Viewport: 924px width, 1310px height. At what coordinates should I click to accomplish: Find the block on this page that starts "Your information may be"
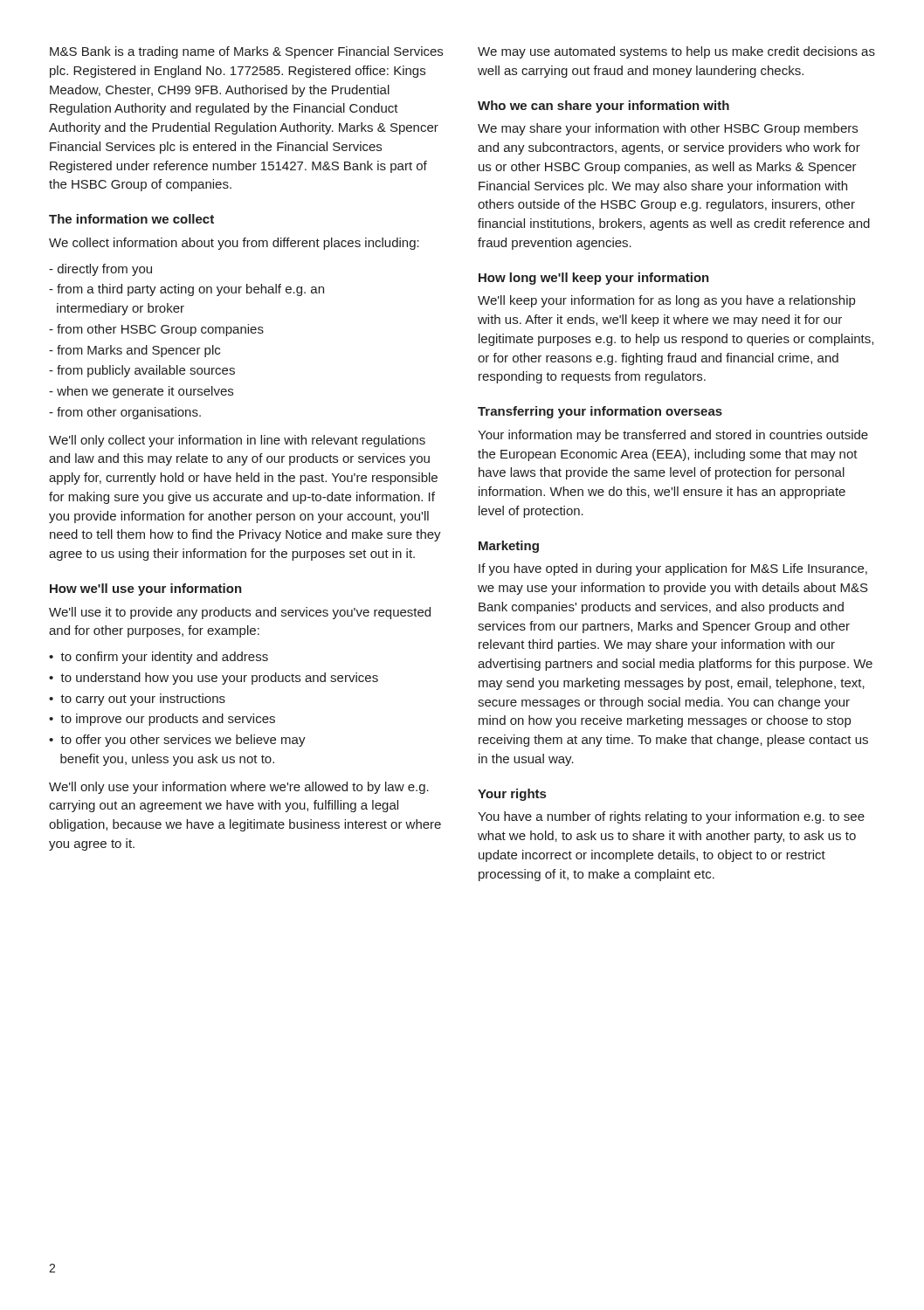click(x=676, y=473)
